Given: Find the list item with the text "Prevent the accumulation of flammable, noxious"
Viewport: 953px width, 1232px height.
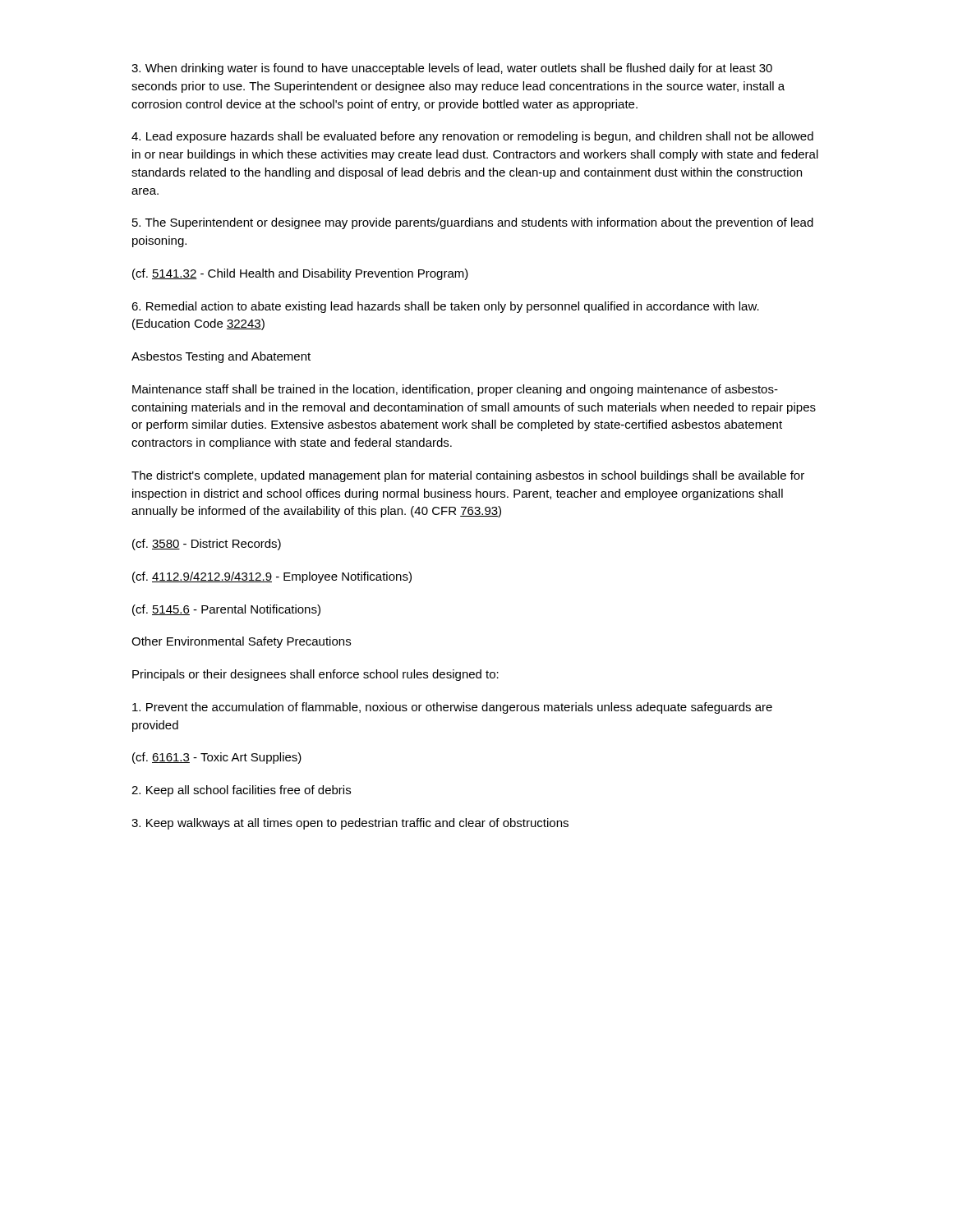Looking at the screenshot, I should [x=452, y=715].
